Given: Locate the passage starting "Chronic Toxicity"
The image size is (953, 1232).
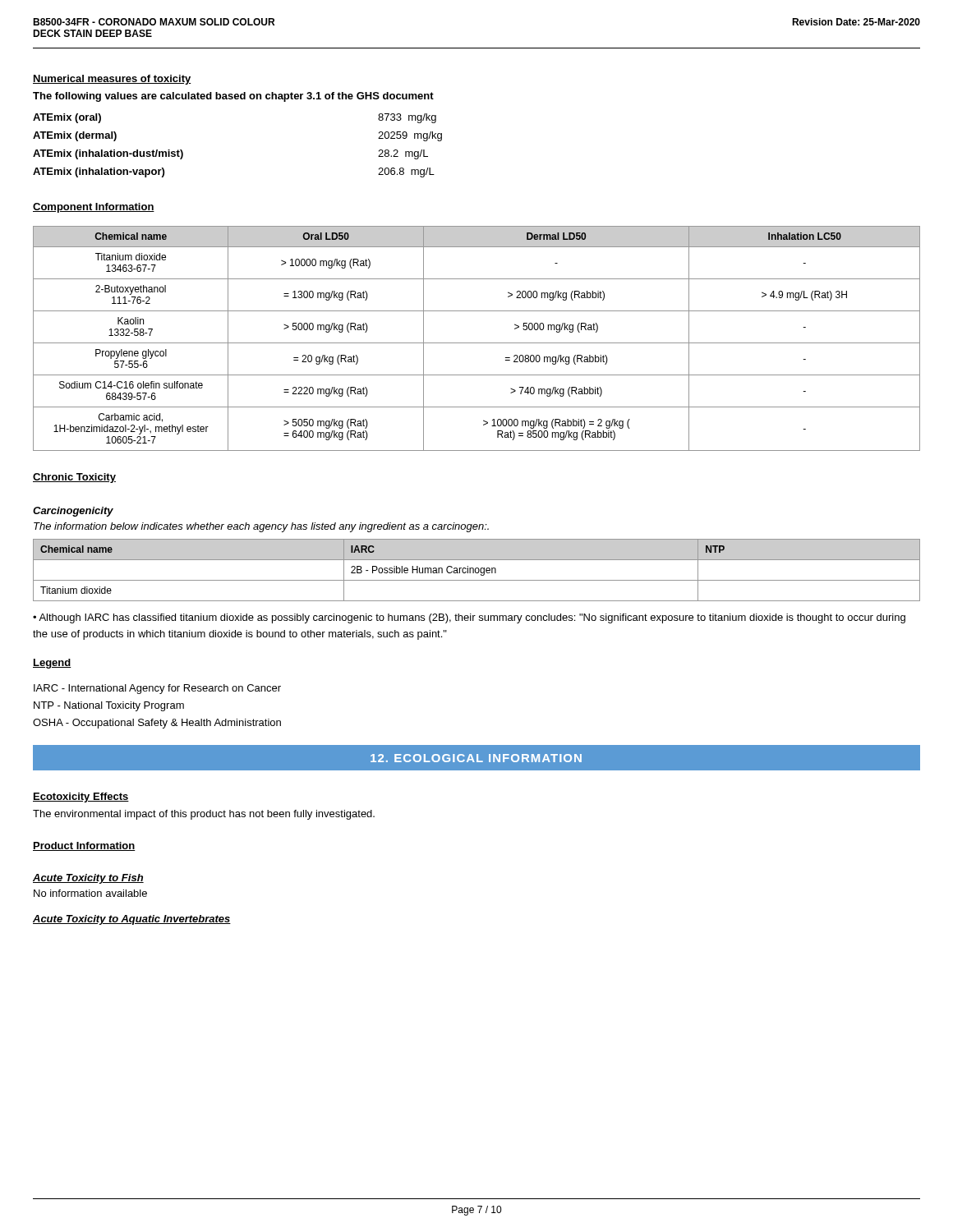Looking at the screenshot, I should [x=74, y=477].
